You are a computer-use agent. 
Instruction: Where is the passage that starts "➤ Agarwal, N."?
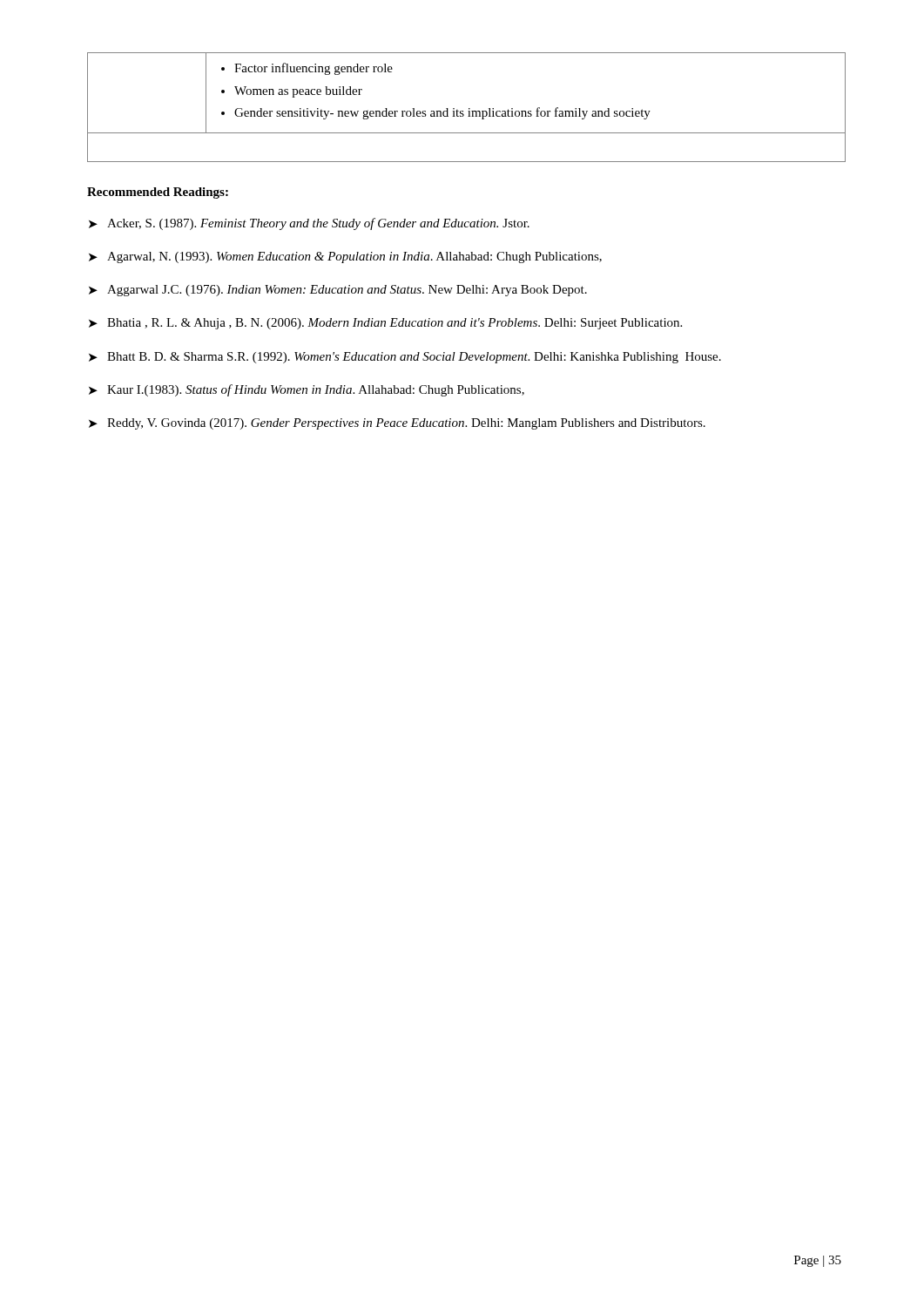[x=466, y=257]
